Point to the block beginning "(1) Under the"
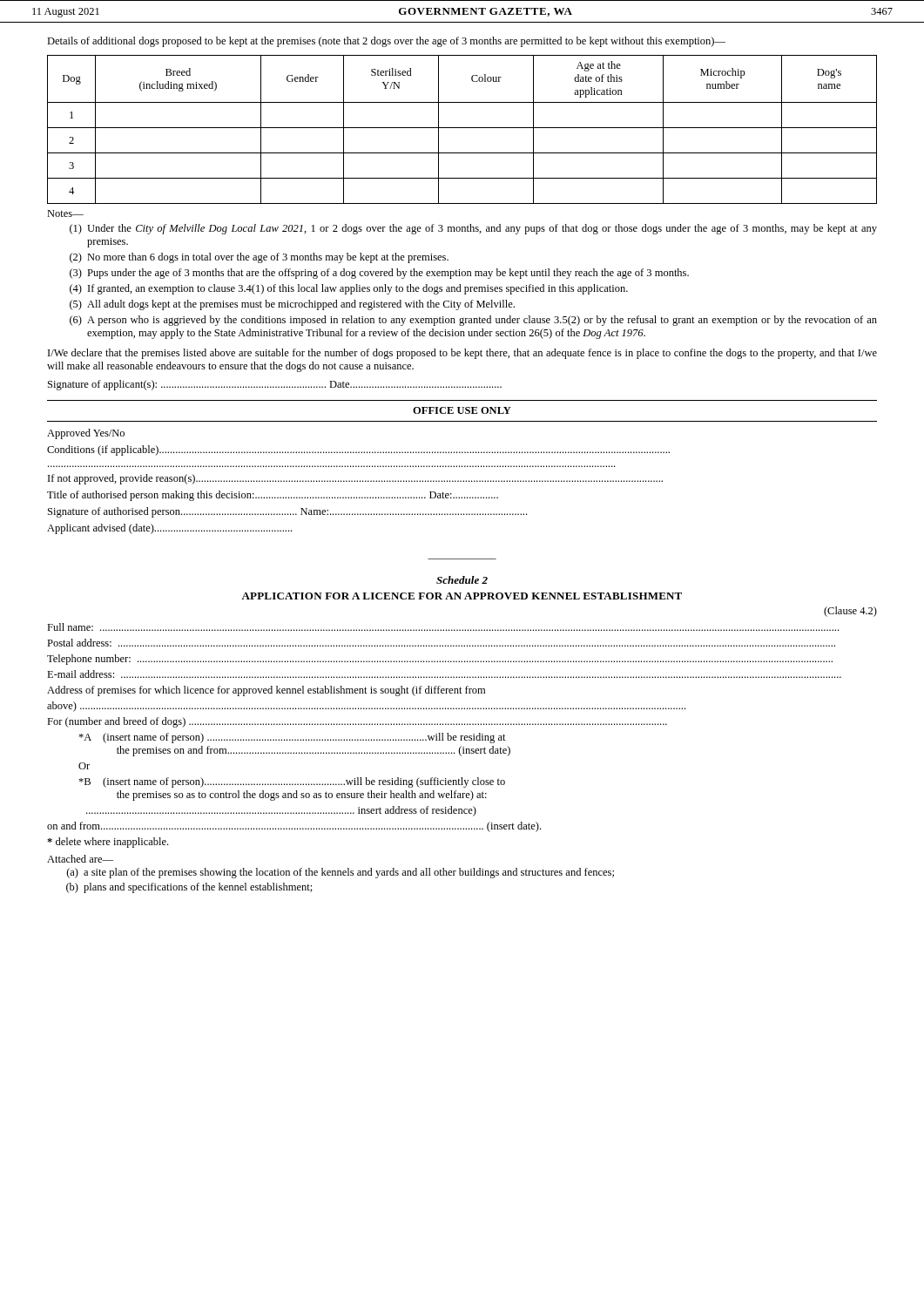 (466, 235)
